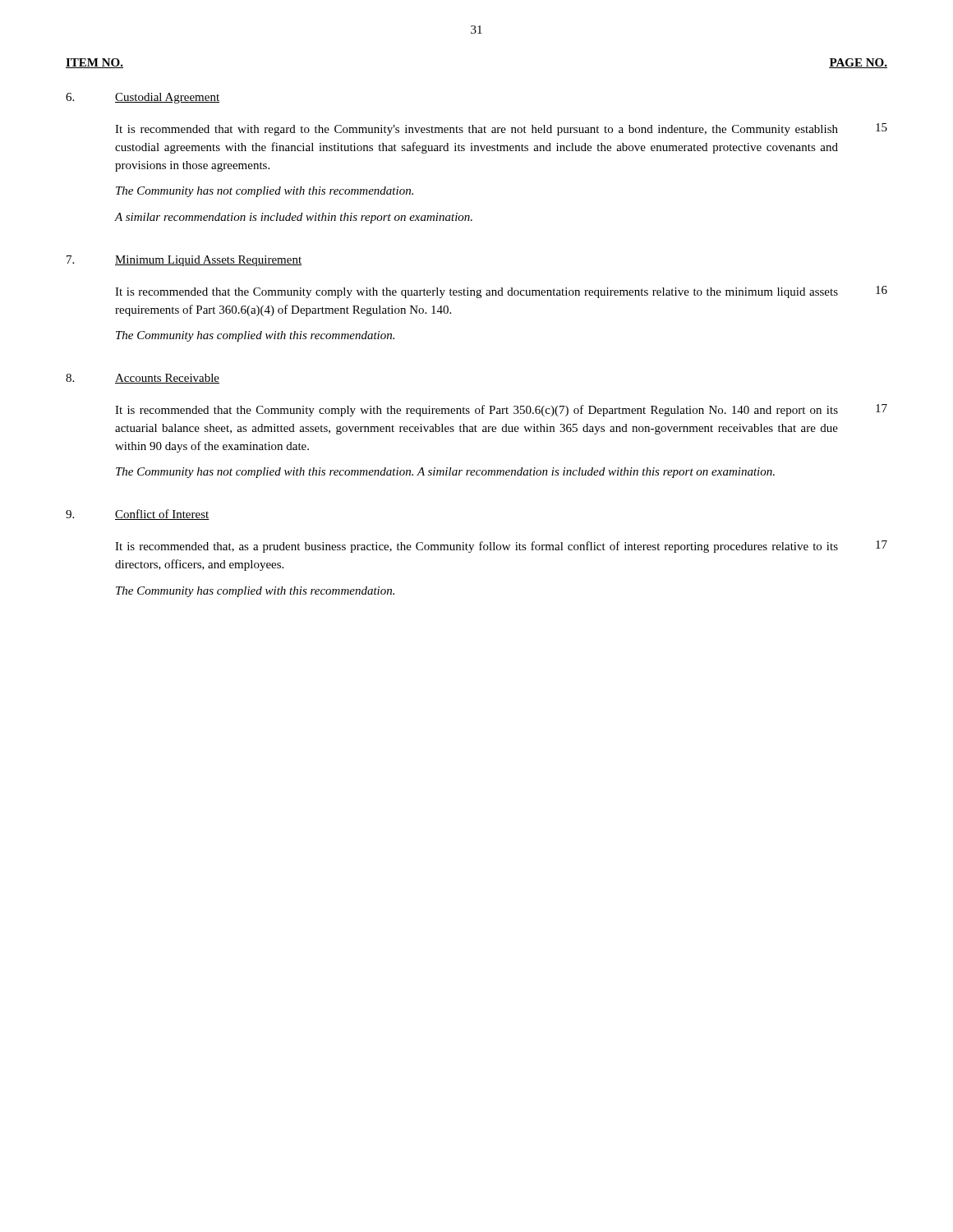Click on the text starting "PAGE NO."
This screenshot has width=953, height=1232.
pos(858,62)
